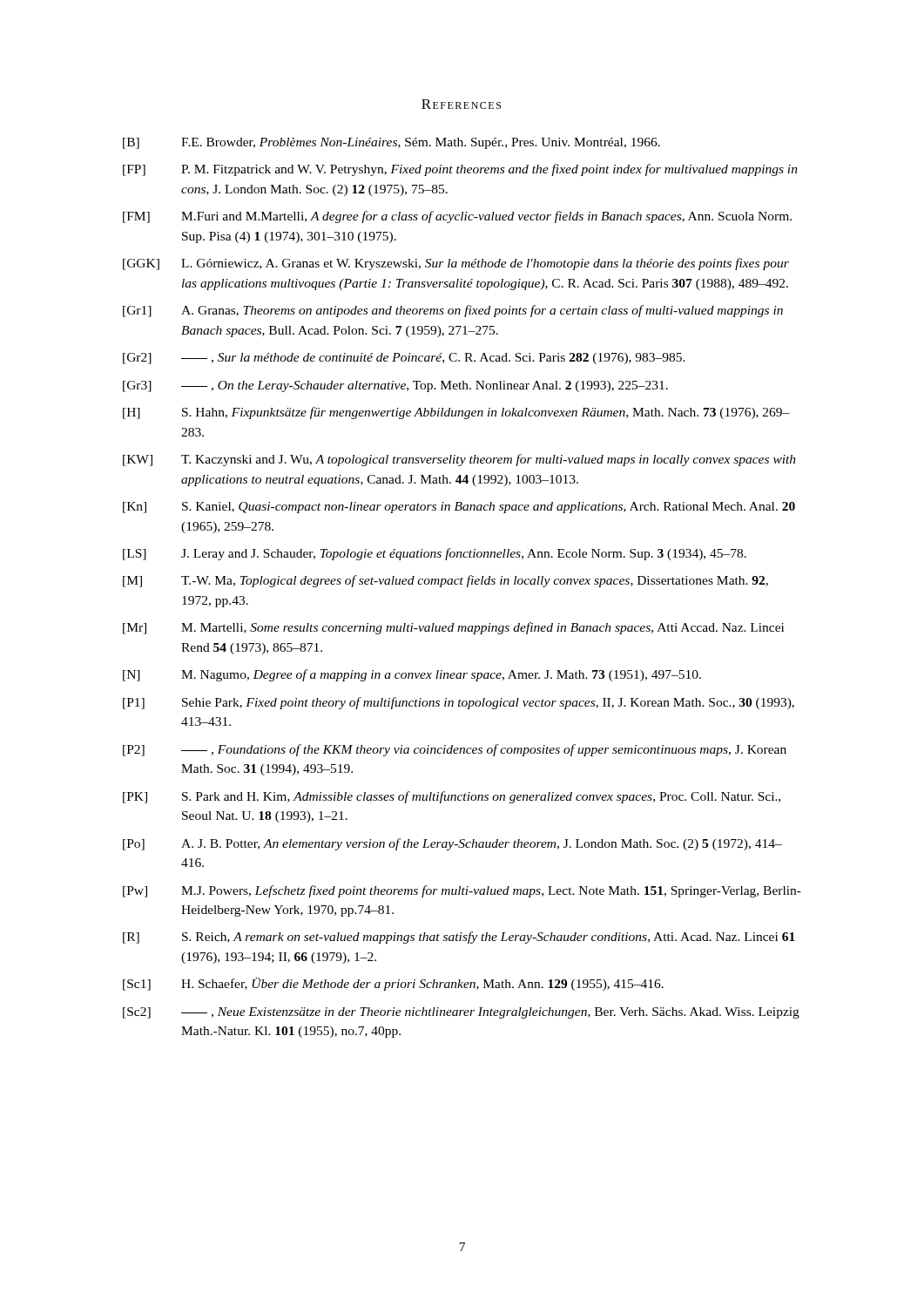Navigate to the passage starting "[Sc1] H. Schaefer, Über die Methode der a"
Viewport: 924px width, 1307px height.
tap(462, 984)
